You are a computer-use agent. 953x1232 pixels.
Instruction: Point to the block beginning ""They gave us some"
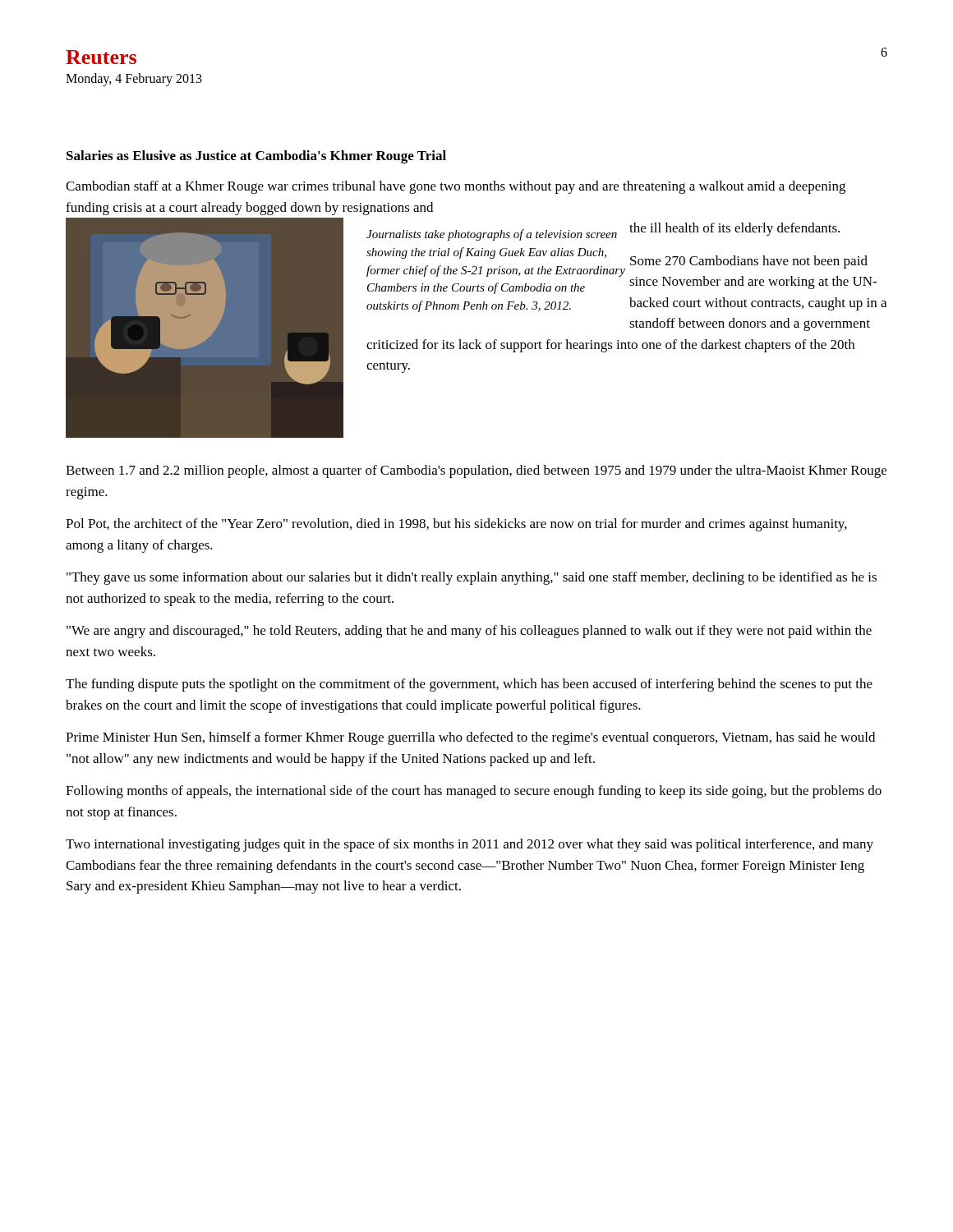[471, 587]
